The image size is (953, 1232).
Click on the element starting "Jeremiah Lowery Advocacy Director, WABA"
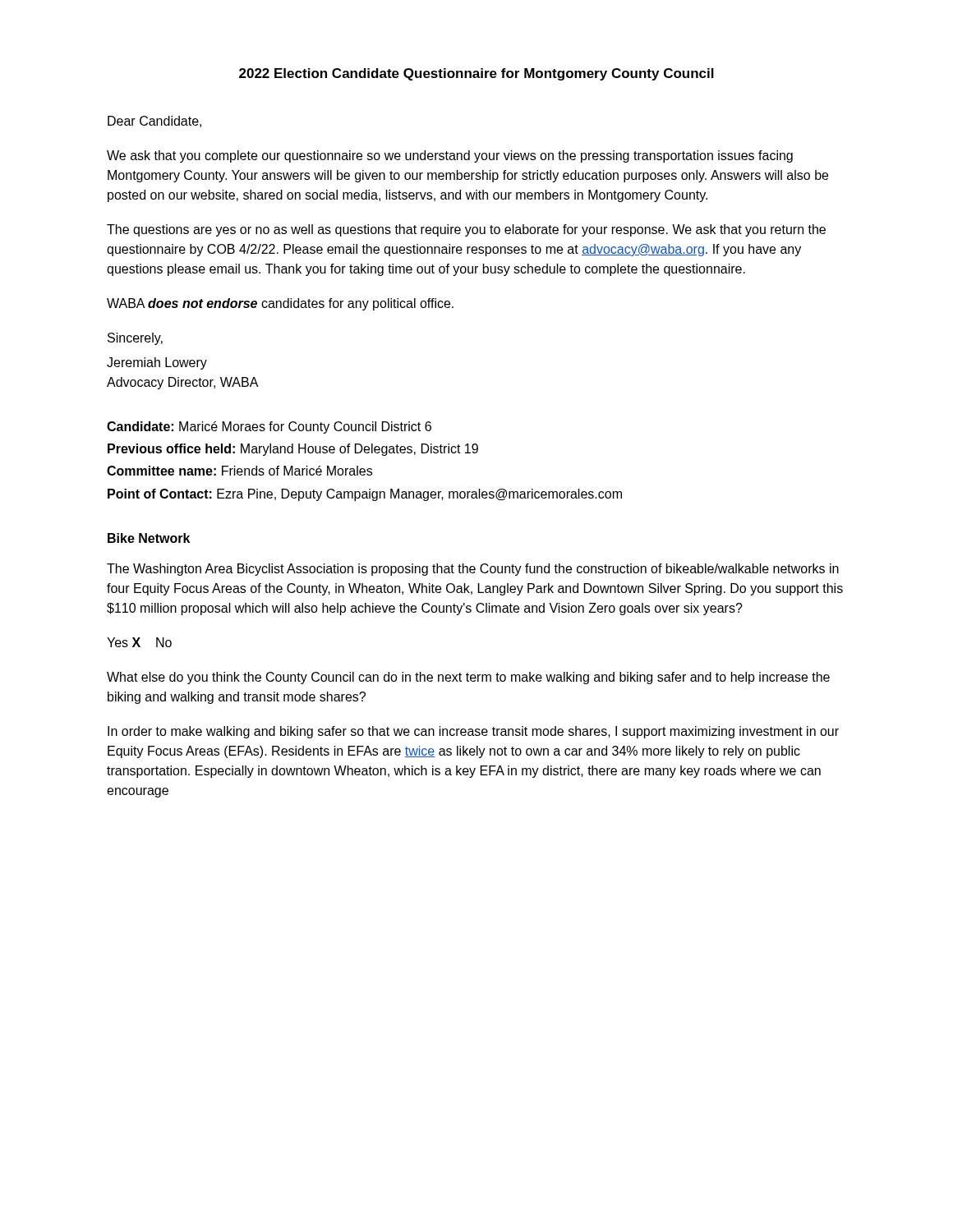(x=183, y=372)
